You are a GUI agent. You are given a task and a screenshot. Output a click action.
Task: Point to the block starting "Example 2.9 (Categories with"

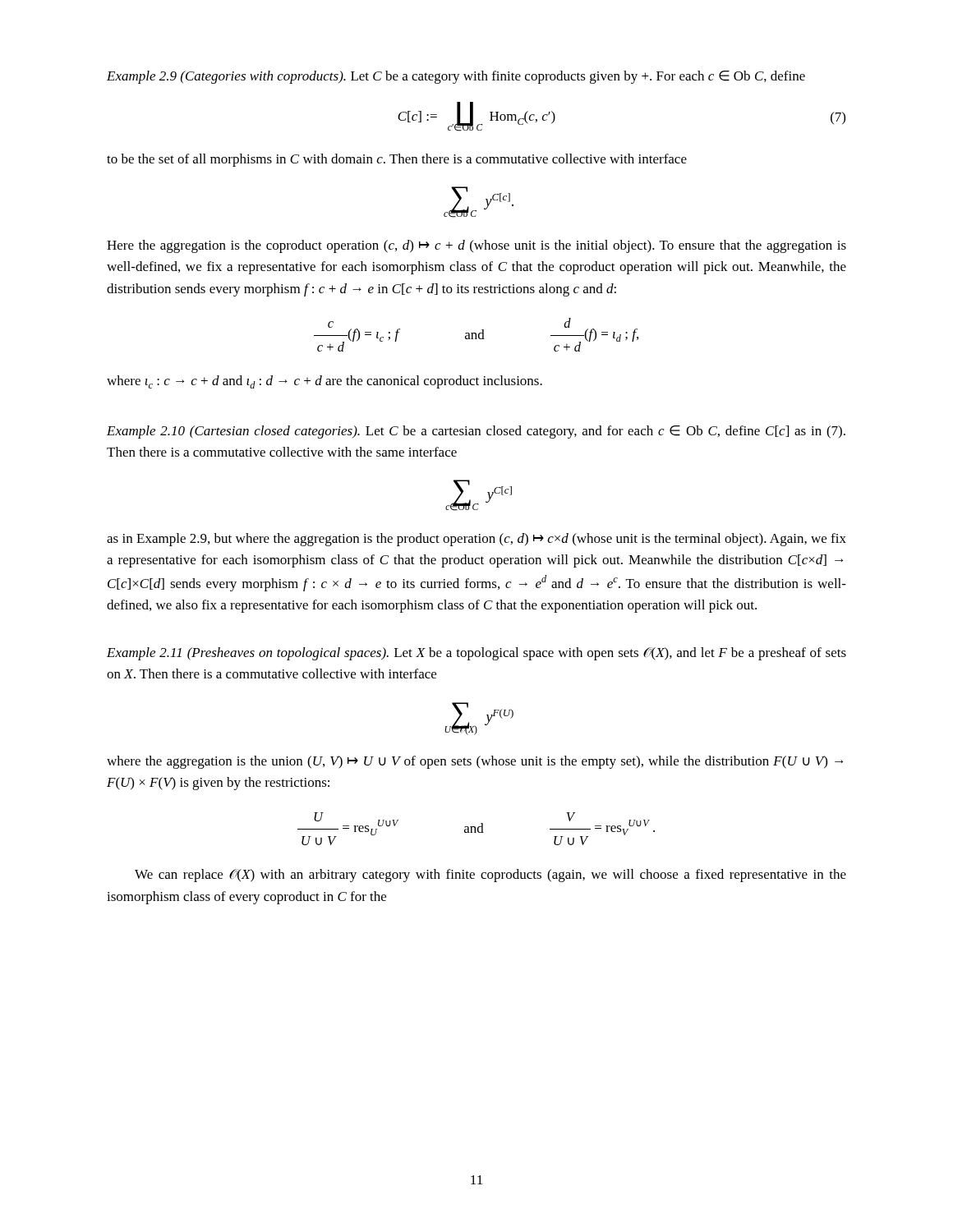[476, 77]
